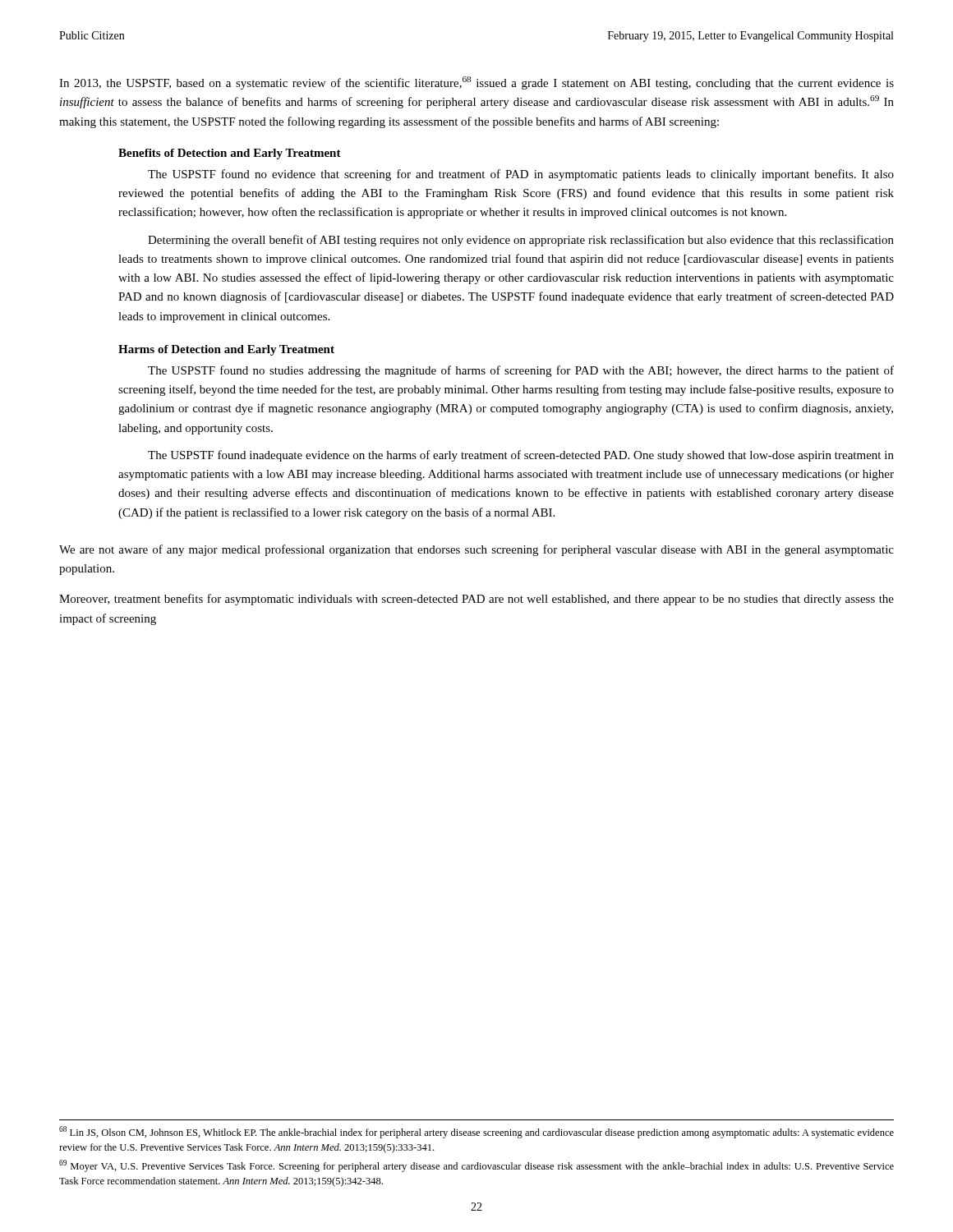Navigate to the region starting "Harms of Detection and Early Treatment"
This screenshot has width=953, height=1232.
pos(226,349)
